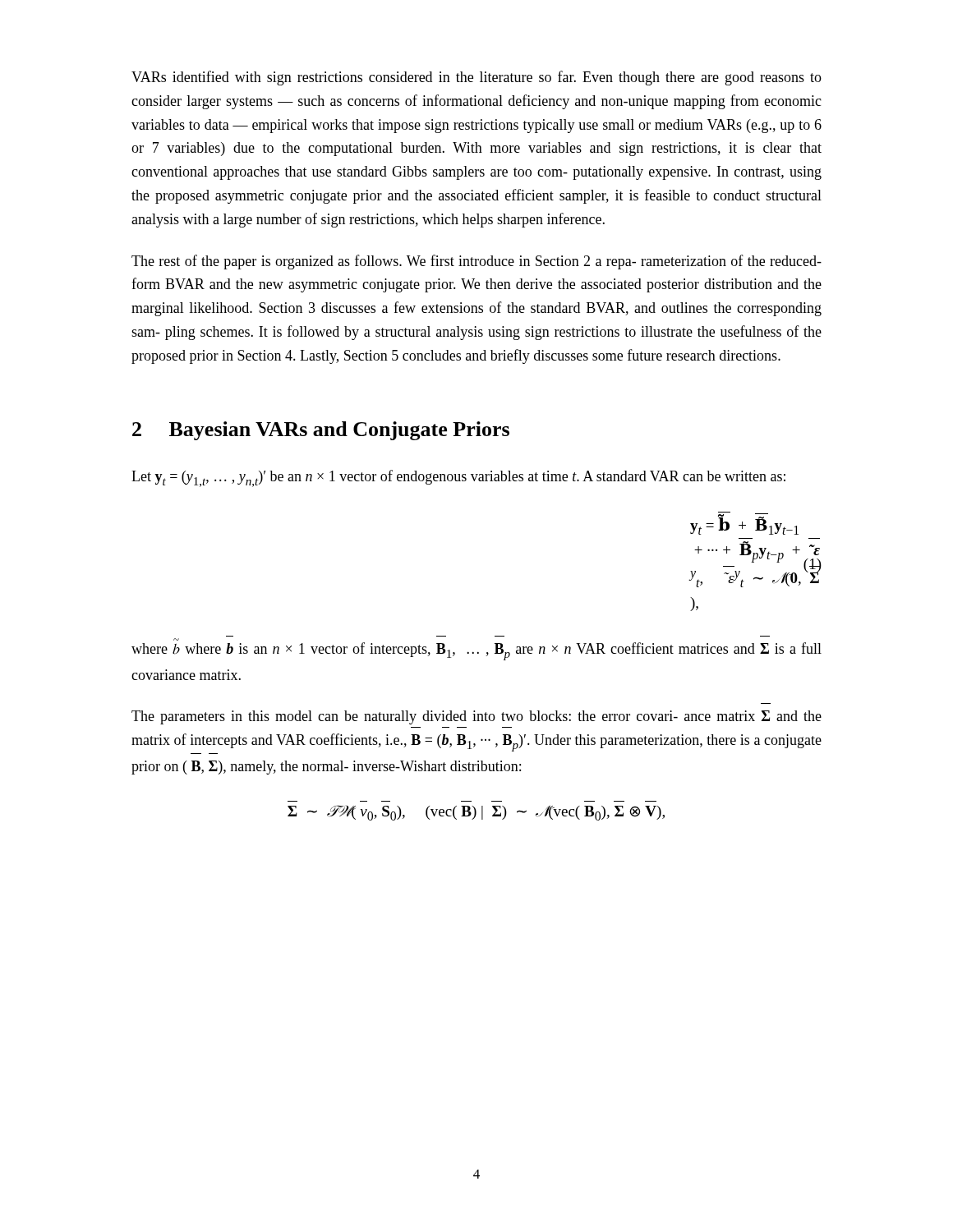The width and height of the screenshot is (953, 1232).
Task: Find the element starting "Let yt = (y1,t, … , yn,t)′ be"
Action: [x=459, y=477]
